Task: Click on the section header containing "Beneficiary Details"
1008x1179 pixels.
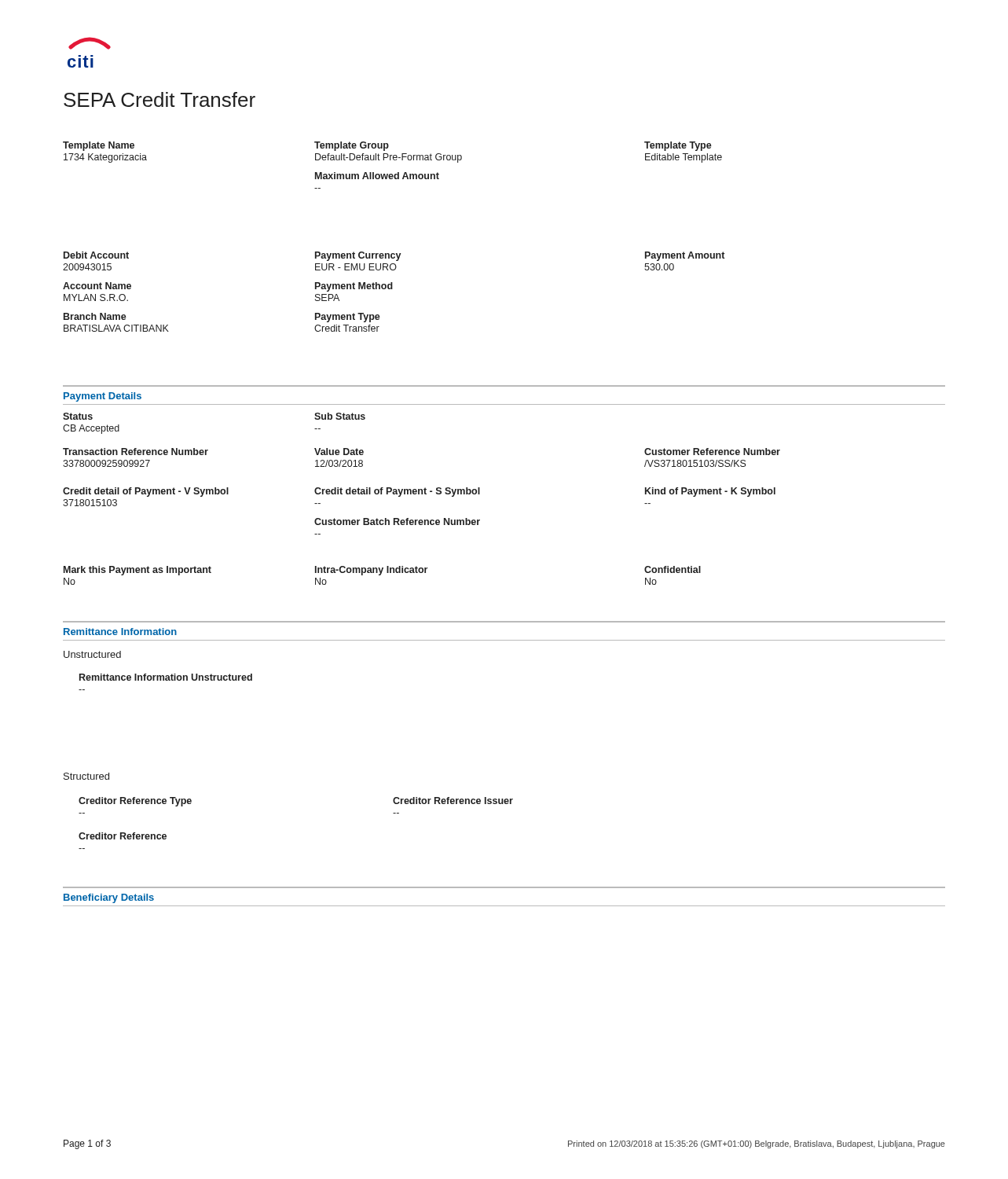Action: 109,897
